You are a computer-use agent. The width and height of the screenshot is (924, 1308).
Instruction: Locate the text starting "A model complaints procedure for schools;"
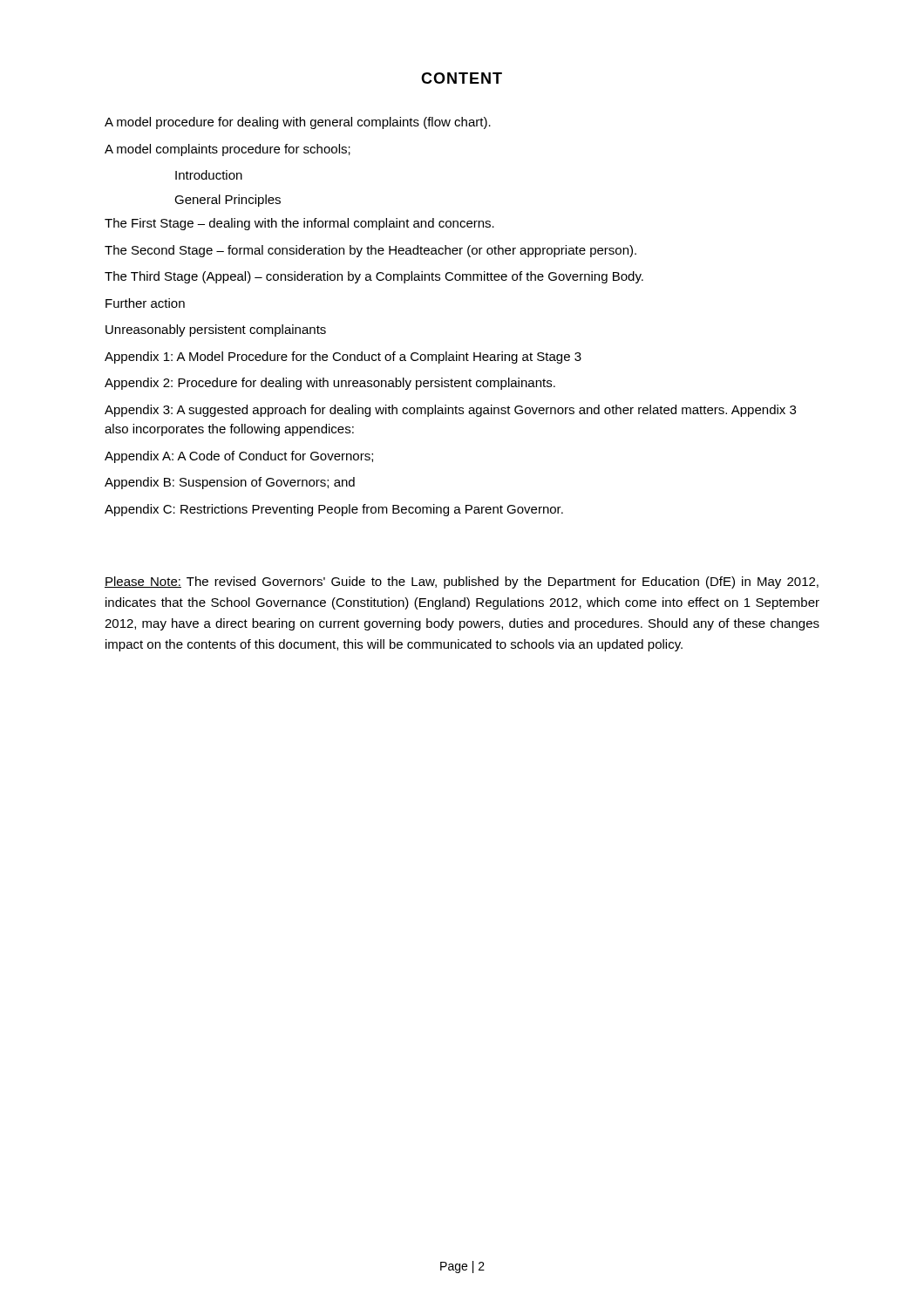[228, 148]
